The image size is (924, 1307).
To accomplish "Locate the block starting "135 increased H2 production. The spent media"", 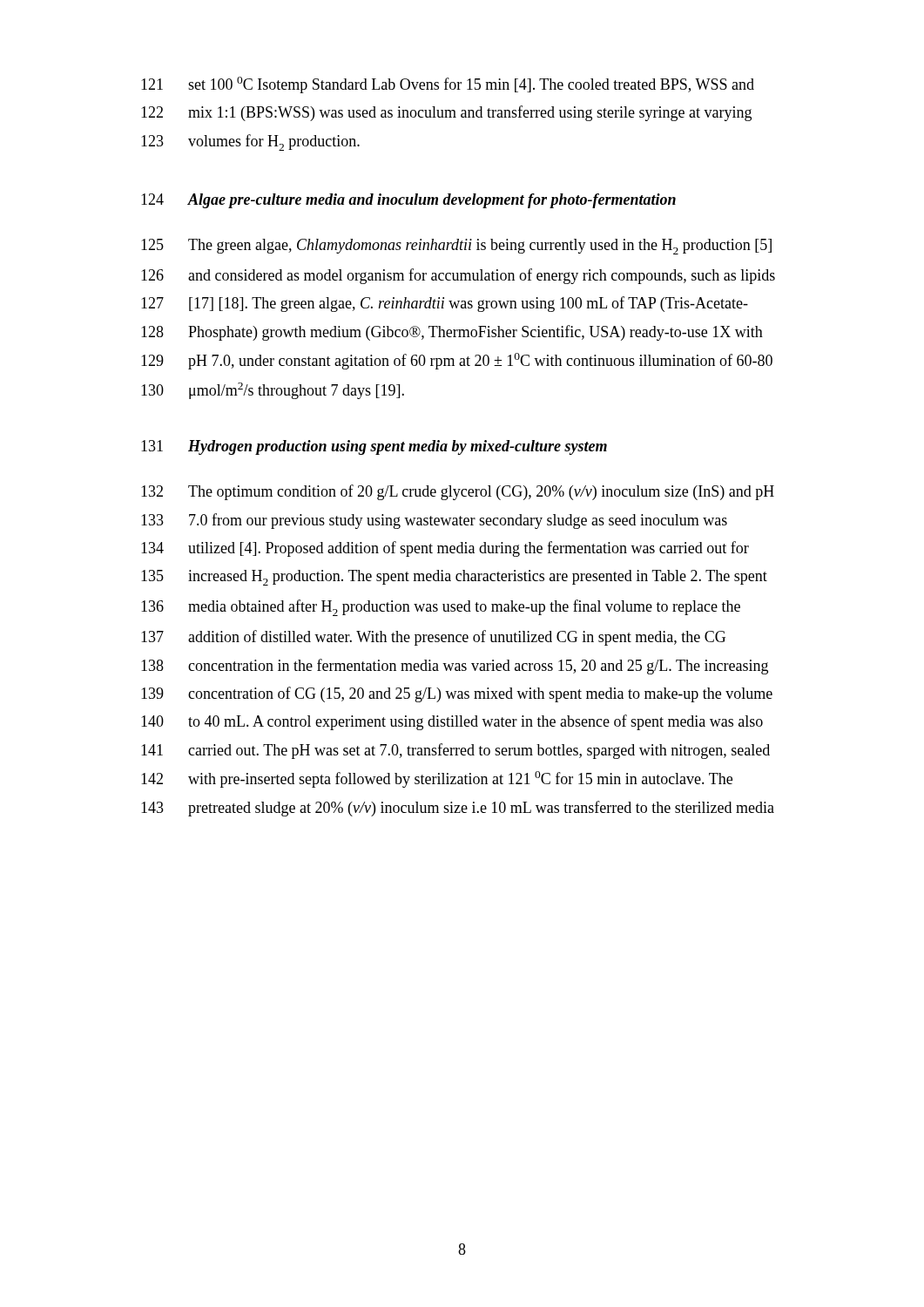I will click(471, 578).
